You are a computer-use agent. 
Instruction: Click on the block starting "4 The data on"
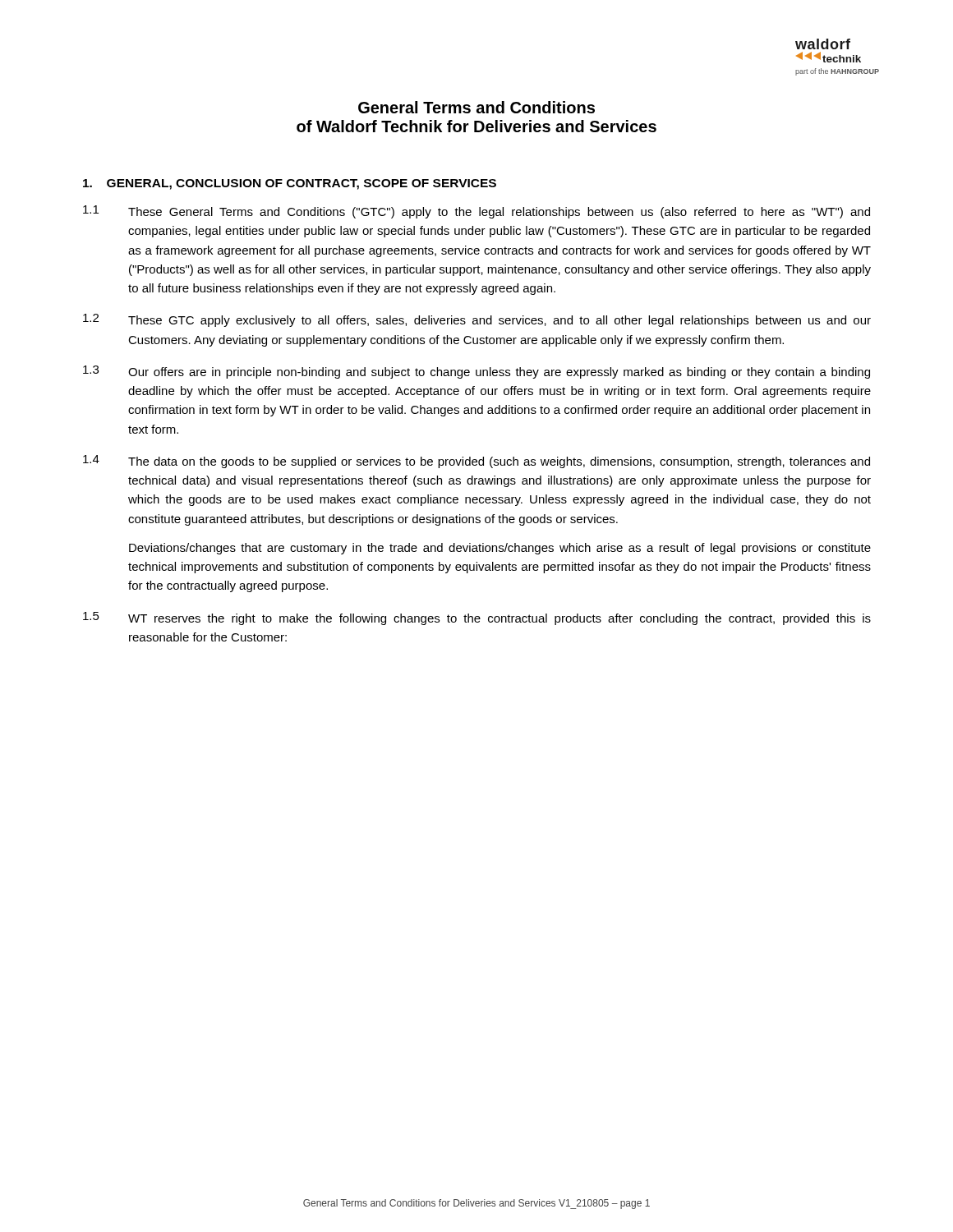[x=476, y=523]
